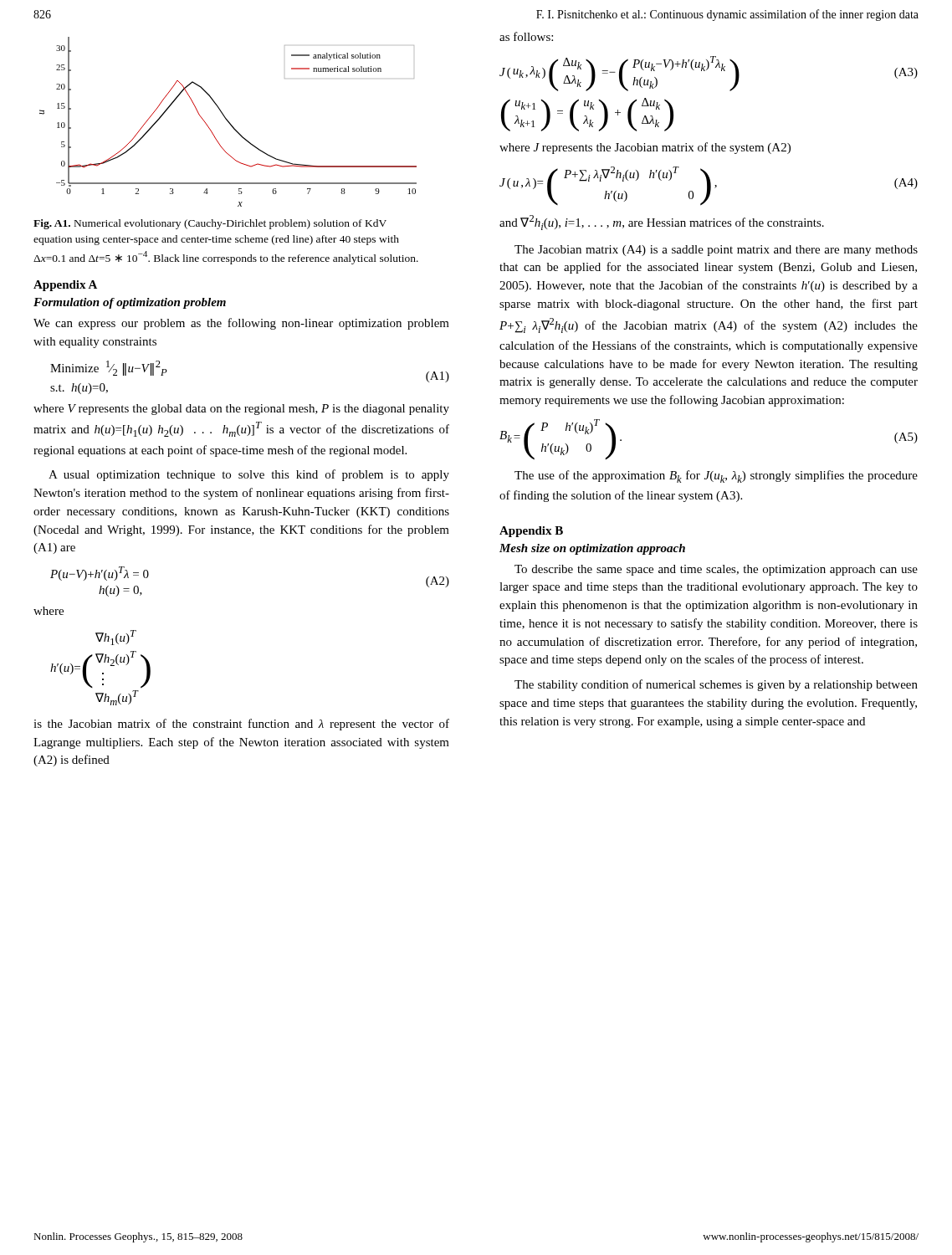Click the caption that begins "Fig. A1. Numerical evolutionary"
Viewport: 952px width, 1255px height.
(x=226, y=240)
